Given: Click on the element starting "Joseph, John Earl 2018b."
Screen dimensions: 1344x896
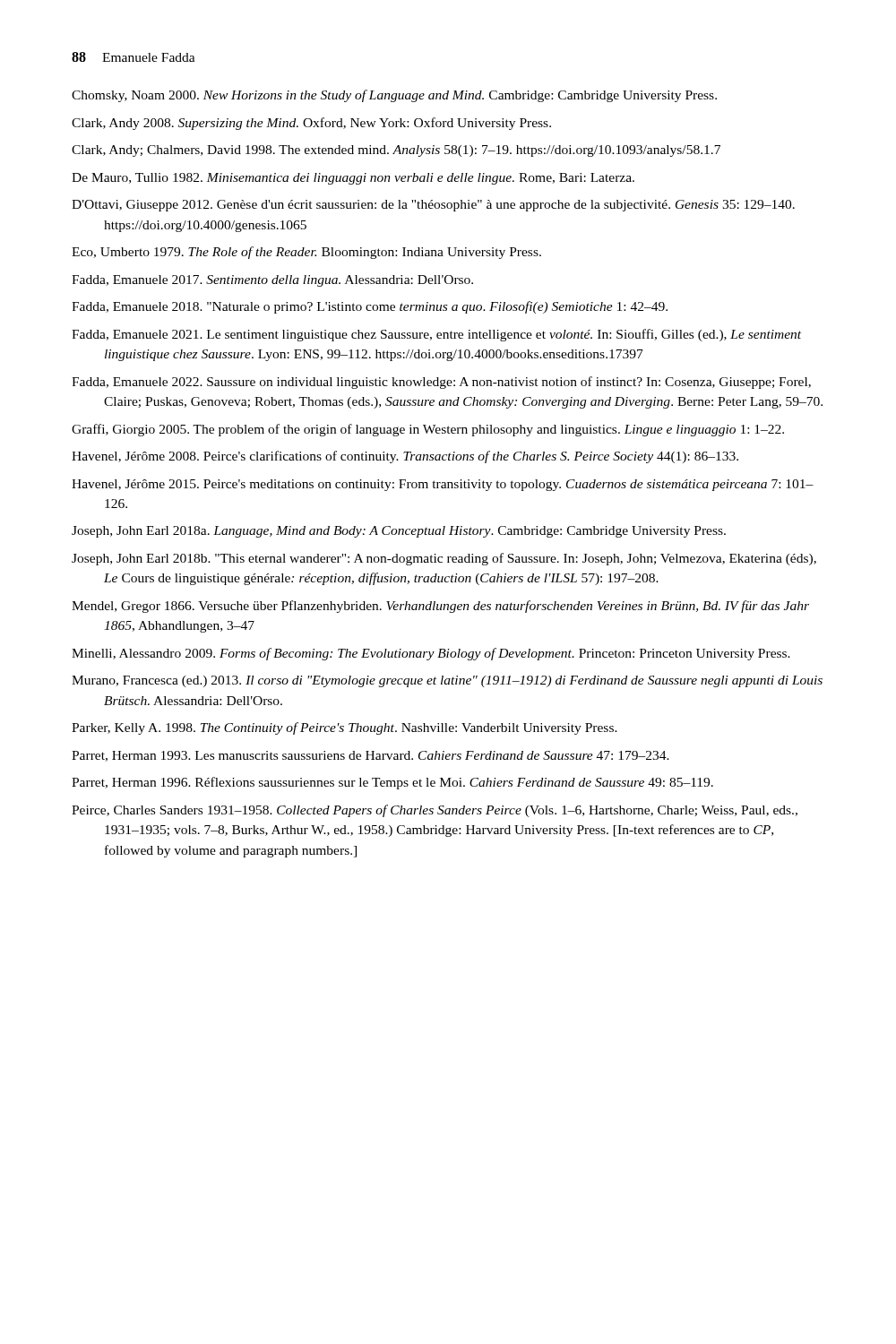Looking at the screenshot, I should (444, 568).
